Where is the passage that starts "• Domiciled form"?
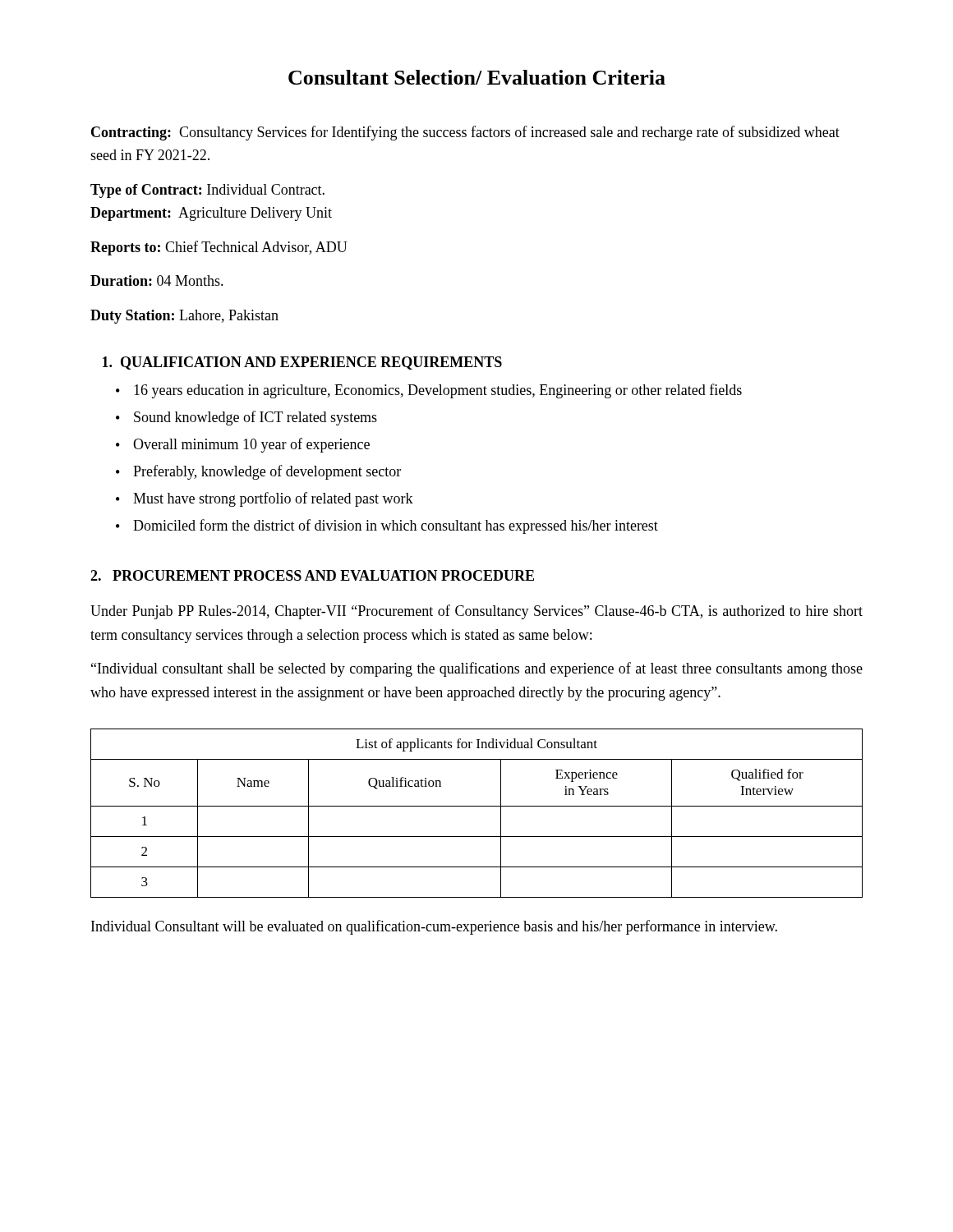 pos(489,527)
